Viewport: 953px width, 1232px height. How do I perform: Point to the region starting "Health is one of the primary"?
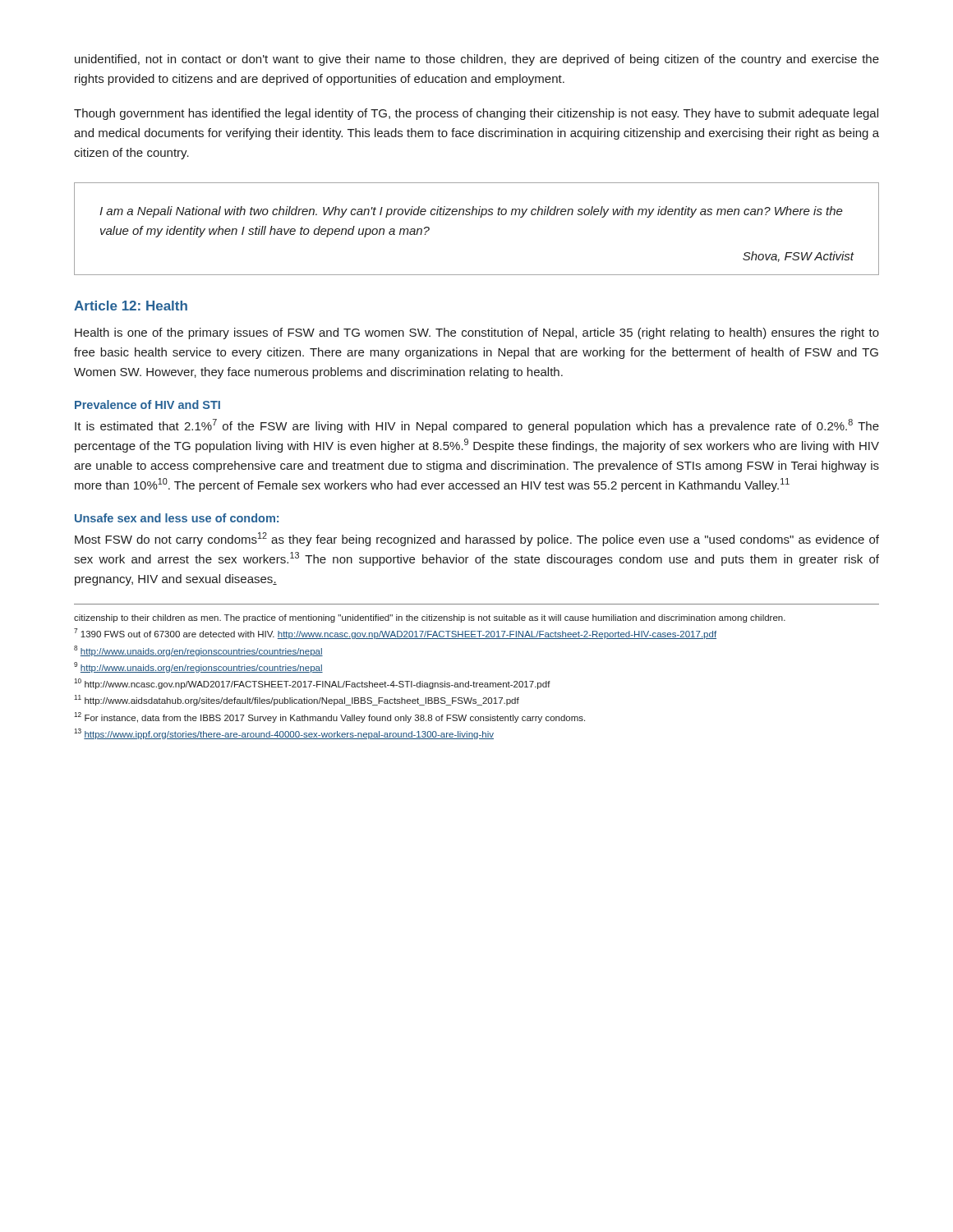476,352
